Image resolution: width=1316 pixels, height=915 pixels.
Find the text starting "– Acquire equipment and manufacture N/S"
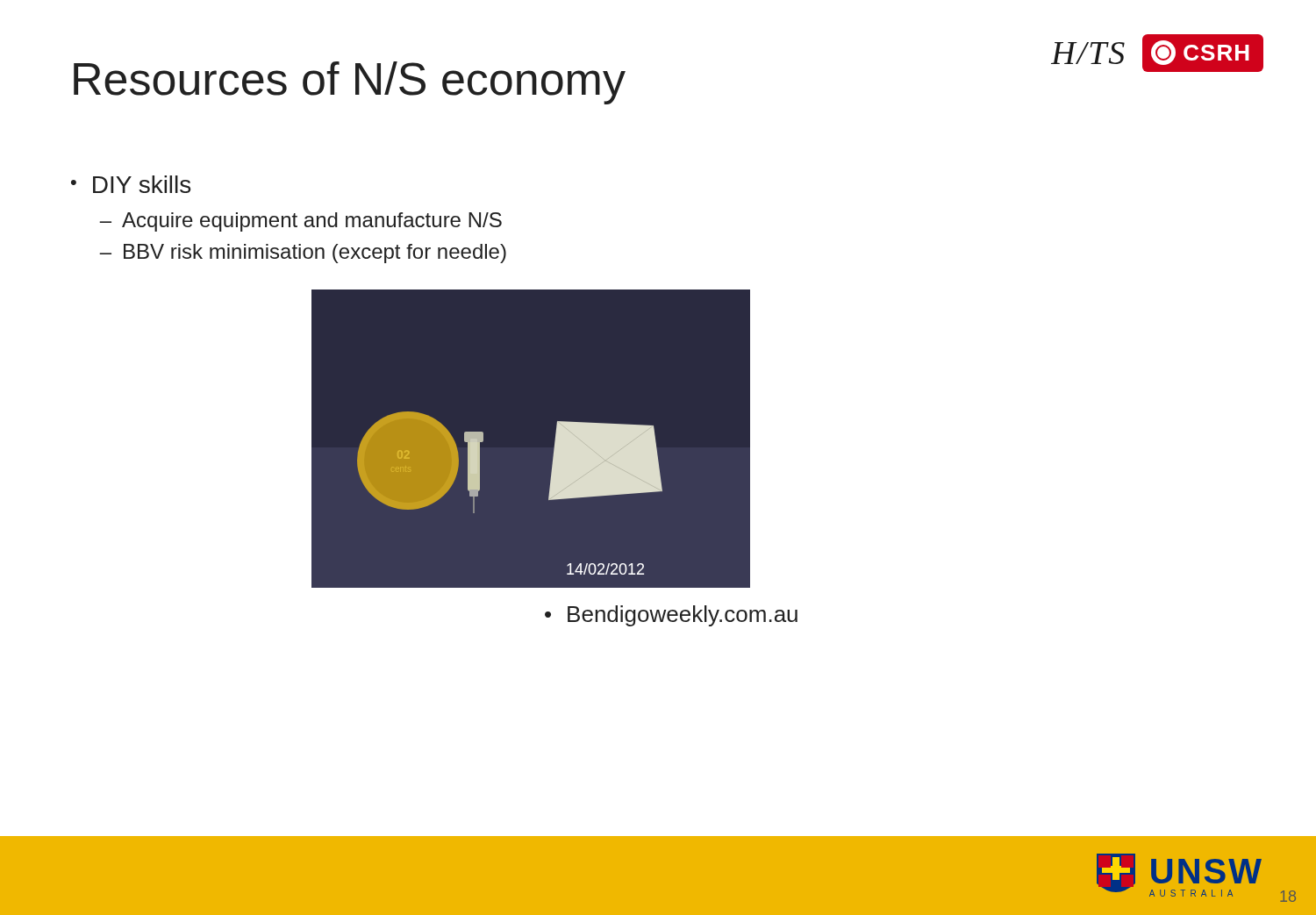[x=301, y=220]
